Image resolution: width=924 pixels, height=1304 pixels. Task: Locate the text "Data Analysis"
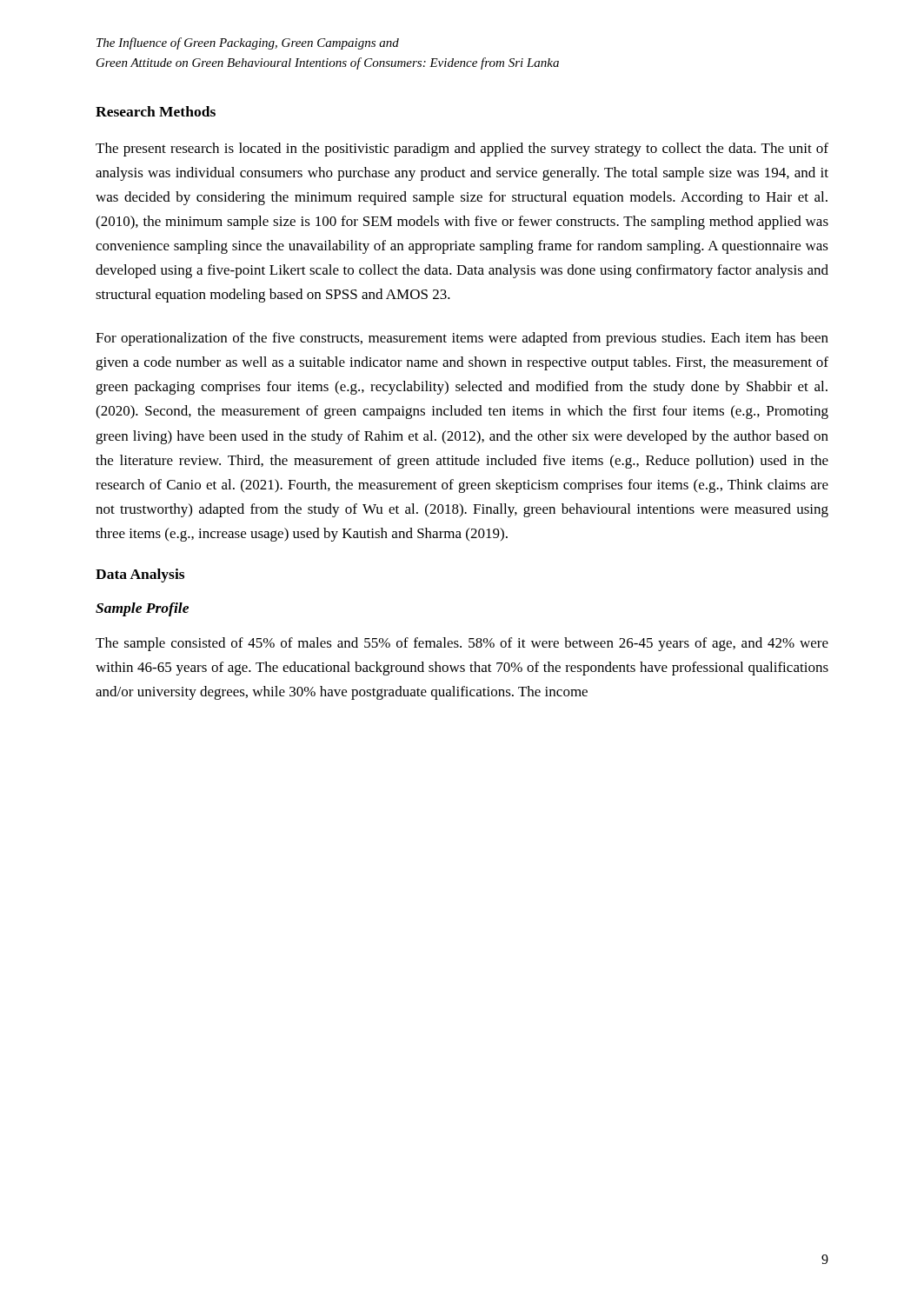click(140, 574)
